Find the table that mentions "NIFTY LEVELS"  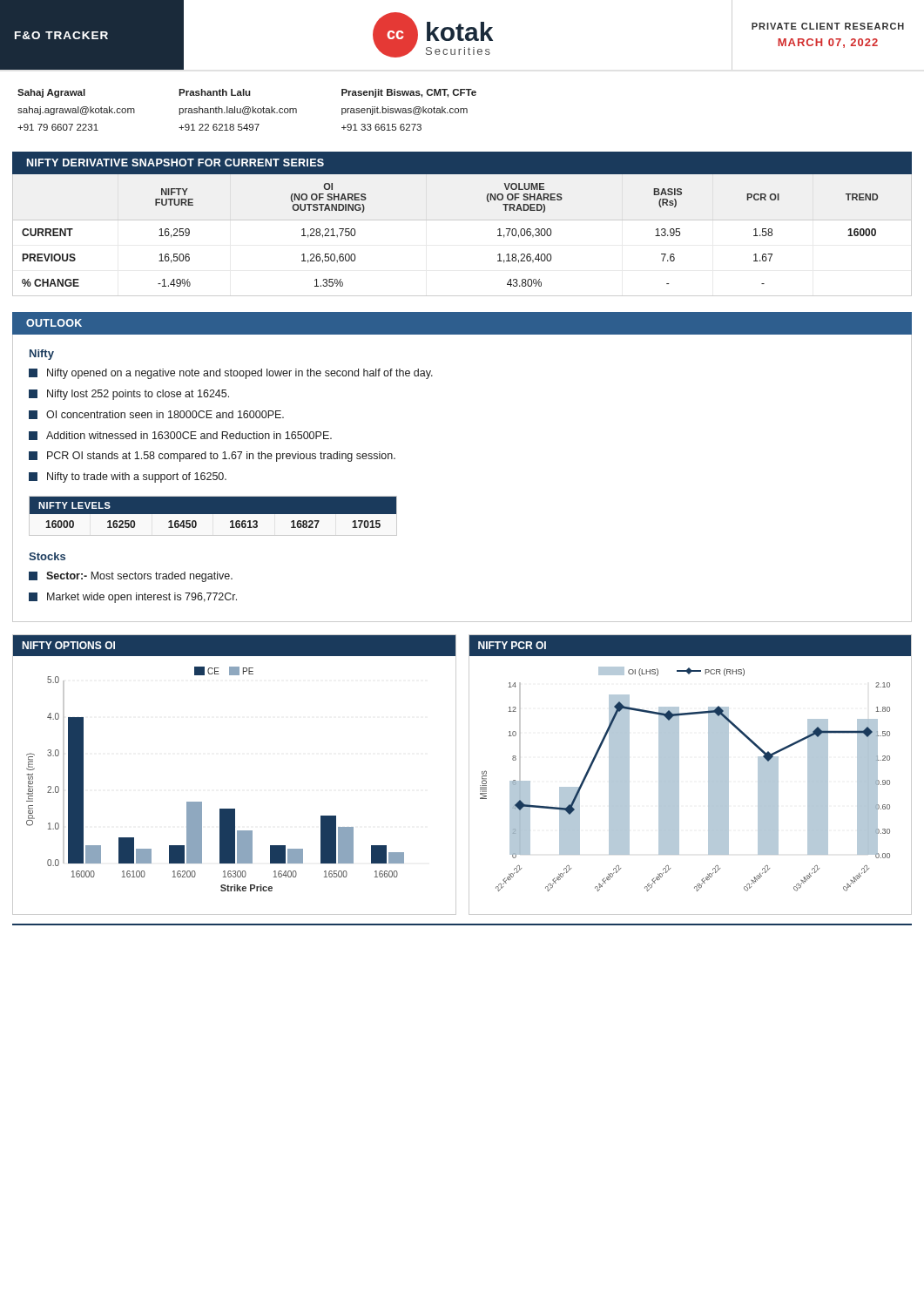pyautogui.click(x=213, y=516)
